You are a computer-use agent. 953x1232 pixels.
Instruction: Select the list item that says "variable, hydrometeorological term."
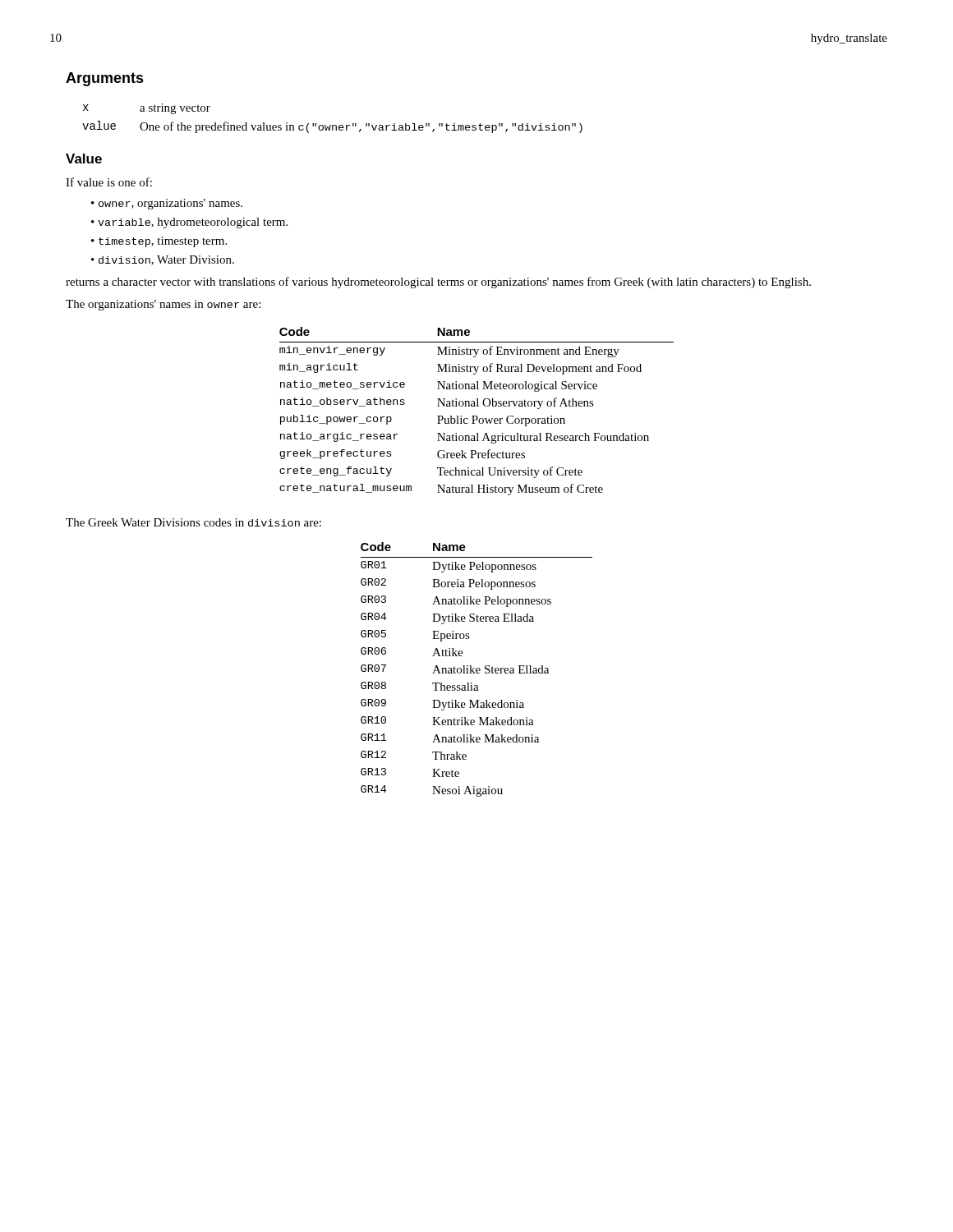click(193, 222)
